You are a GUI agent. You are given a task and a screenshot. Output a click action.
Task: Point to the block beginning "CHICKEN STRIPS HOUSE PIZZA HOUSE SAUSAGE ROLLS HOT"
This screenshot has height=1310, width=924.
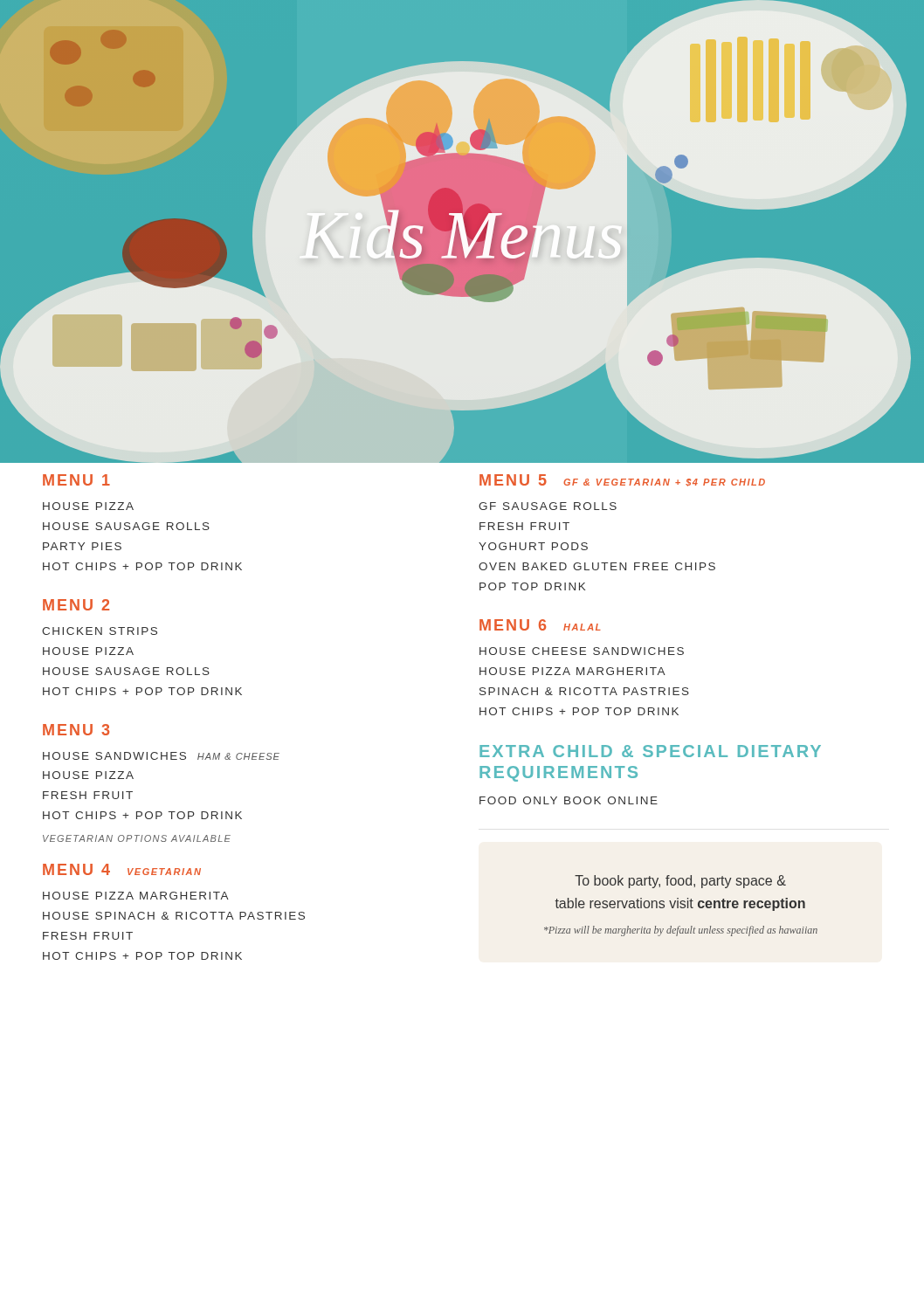[143, 661]
